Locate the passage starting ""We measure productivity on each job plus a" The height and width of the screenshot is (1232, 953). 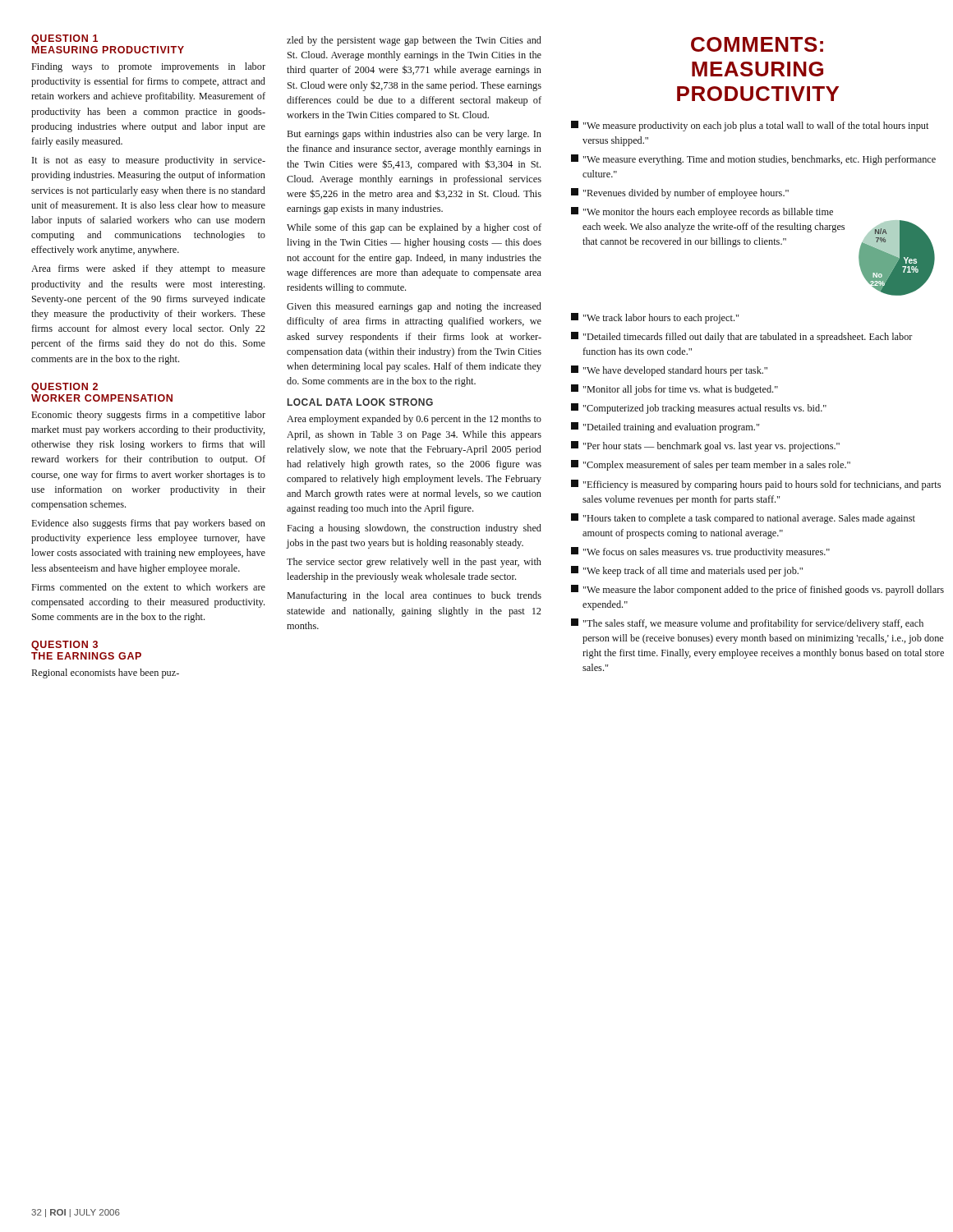pyautogui.click(x=758, y=133)
